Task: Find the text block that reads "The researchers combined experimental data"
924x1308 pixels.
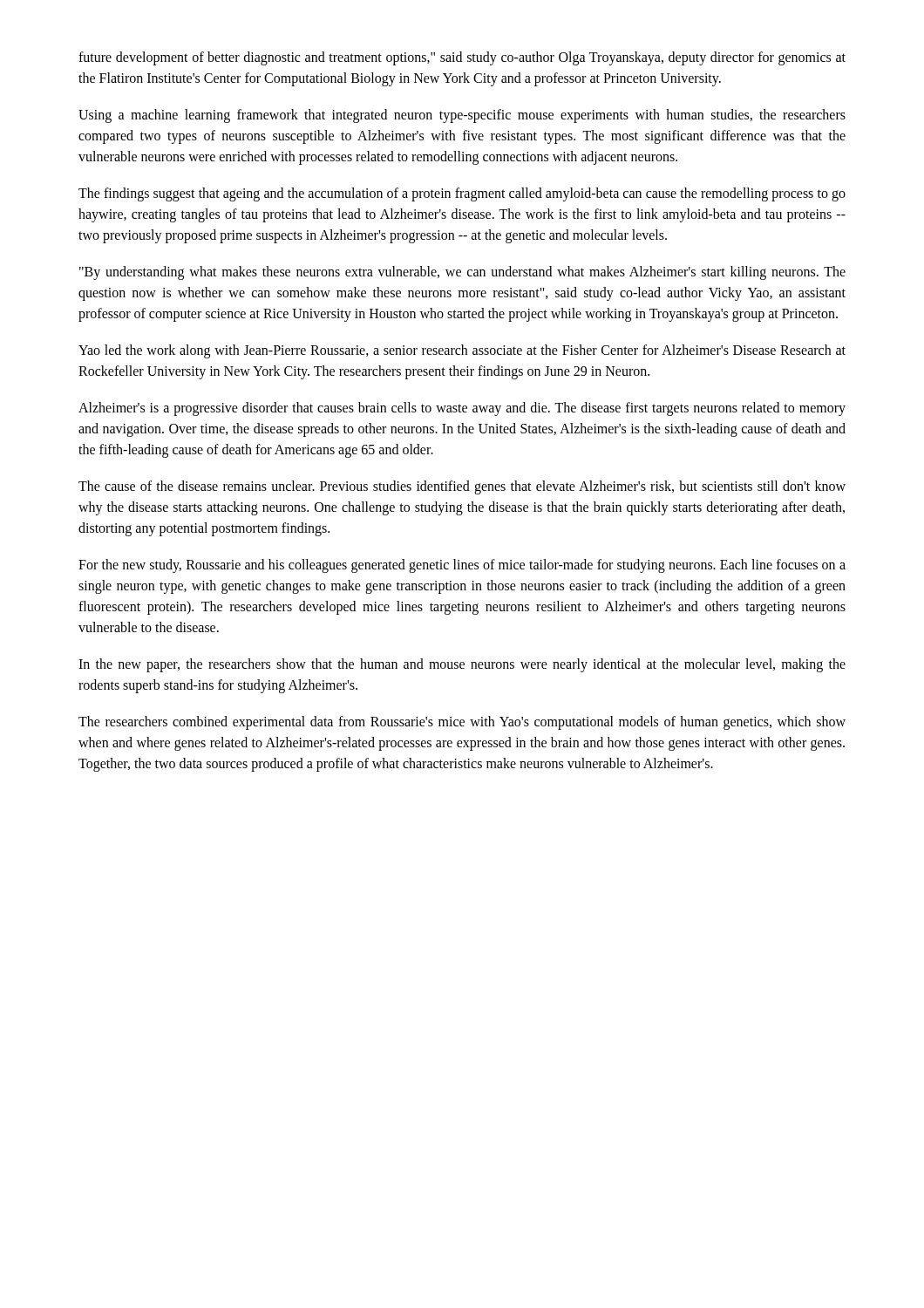Action: tap(462, 742)
